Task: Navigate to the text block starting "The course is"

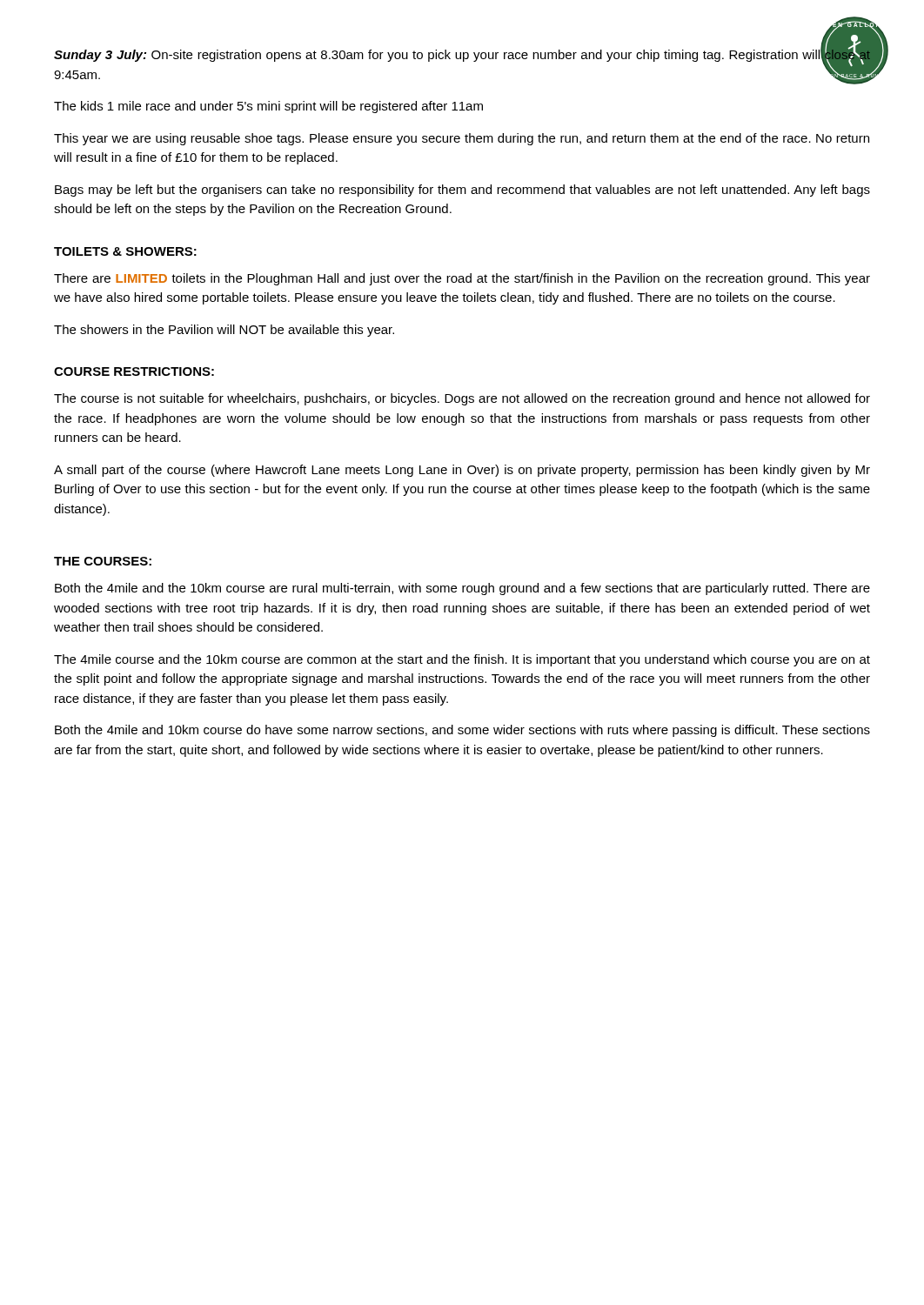Action: point(462,418)
